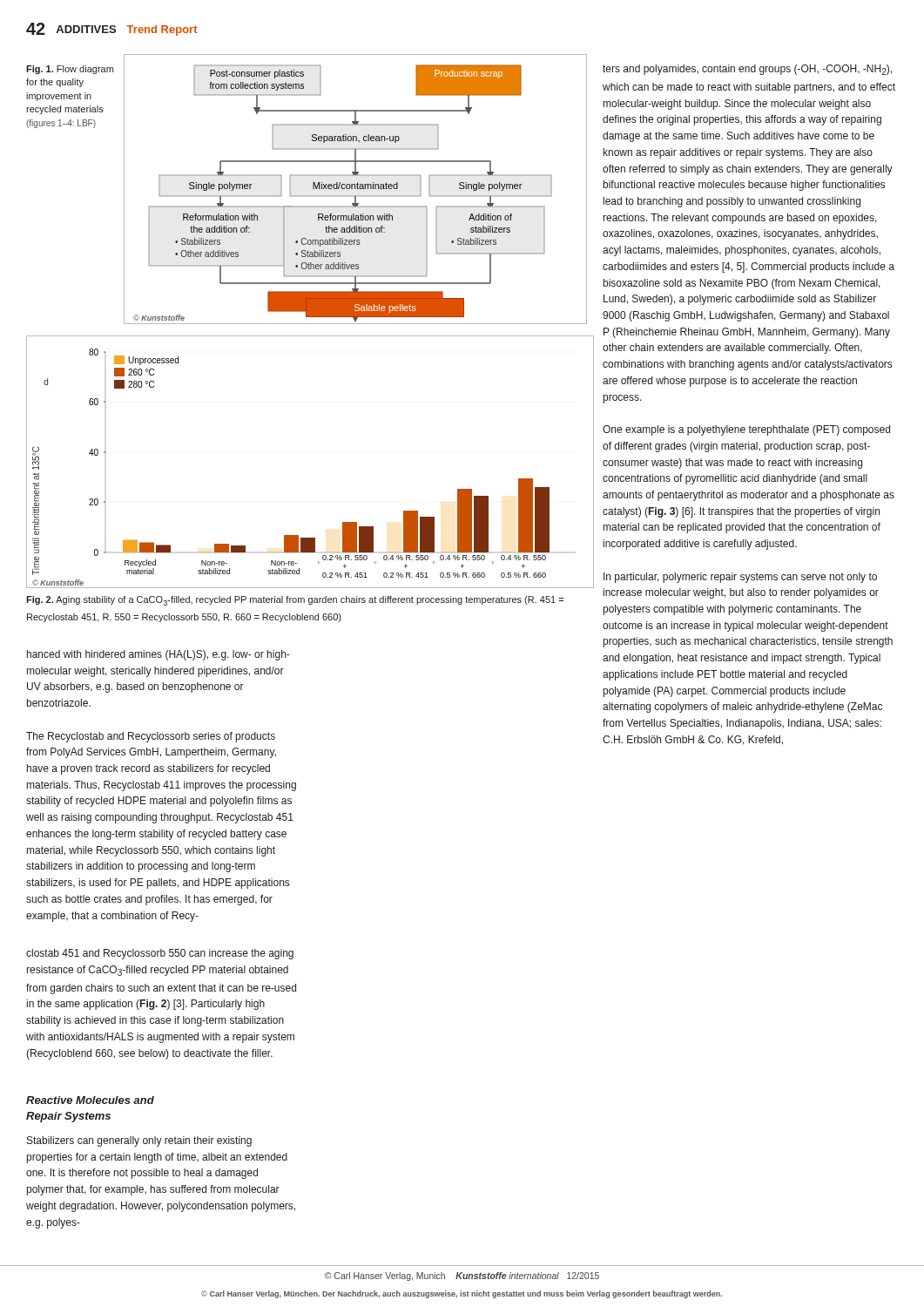Locate the block starting "Fig. 1. Flow diagram for the quality improve­ment"
Image resolution: width=924 pixels, height=1307 pixels.
tap(70, 96)
